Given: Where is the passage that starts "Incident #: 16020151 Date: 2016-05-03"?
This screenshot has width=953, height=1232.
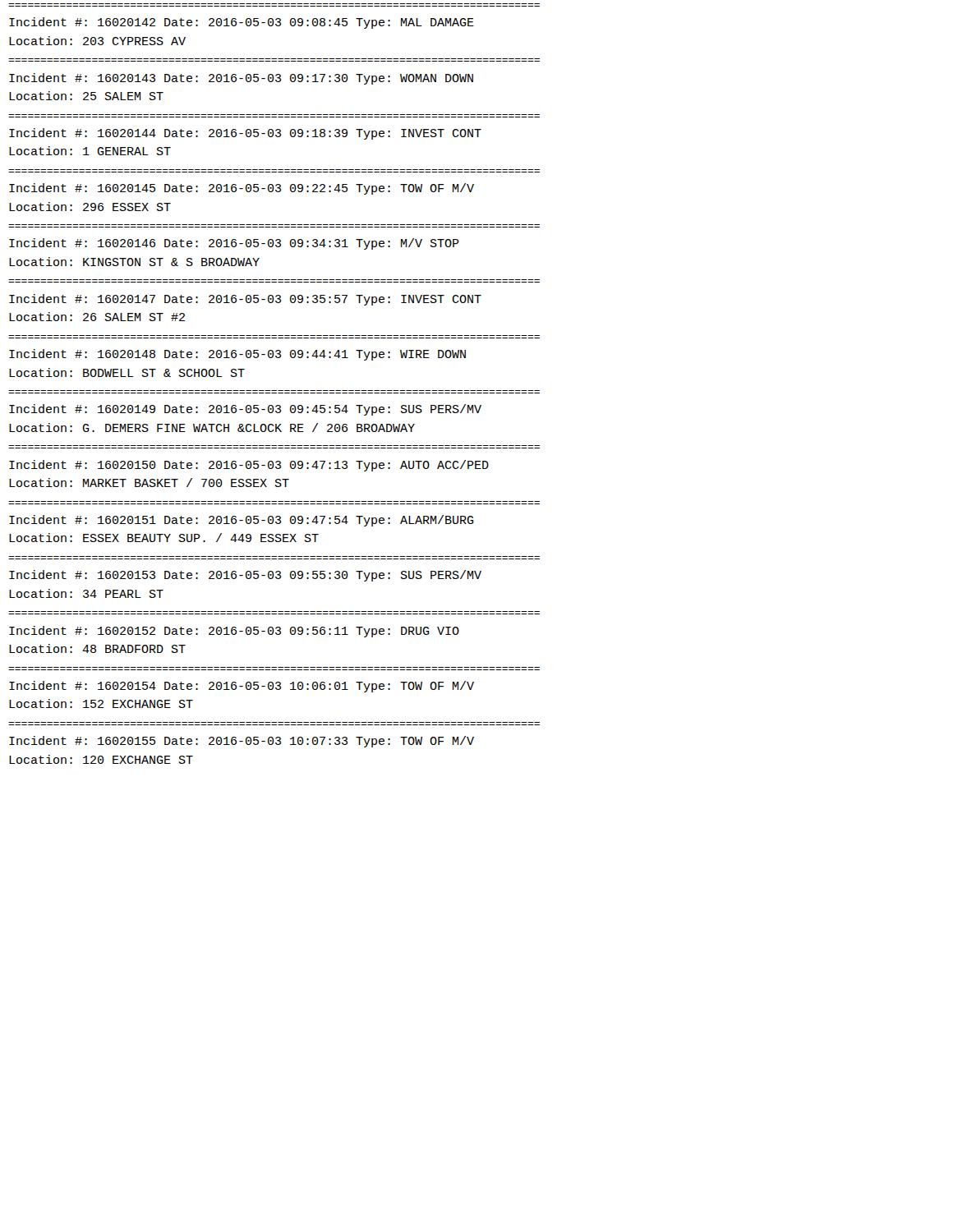Looking at the screenshot, I should (476, 531).
